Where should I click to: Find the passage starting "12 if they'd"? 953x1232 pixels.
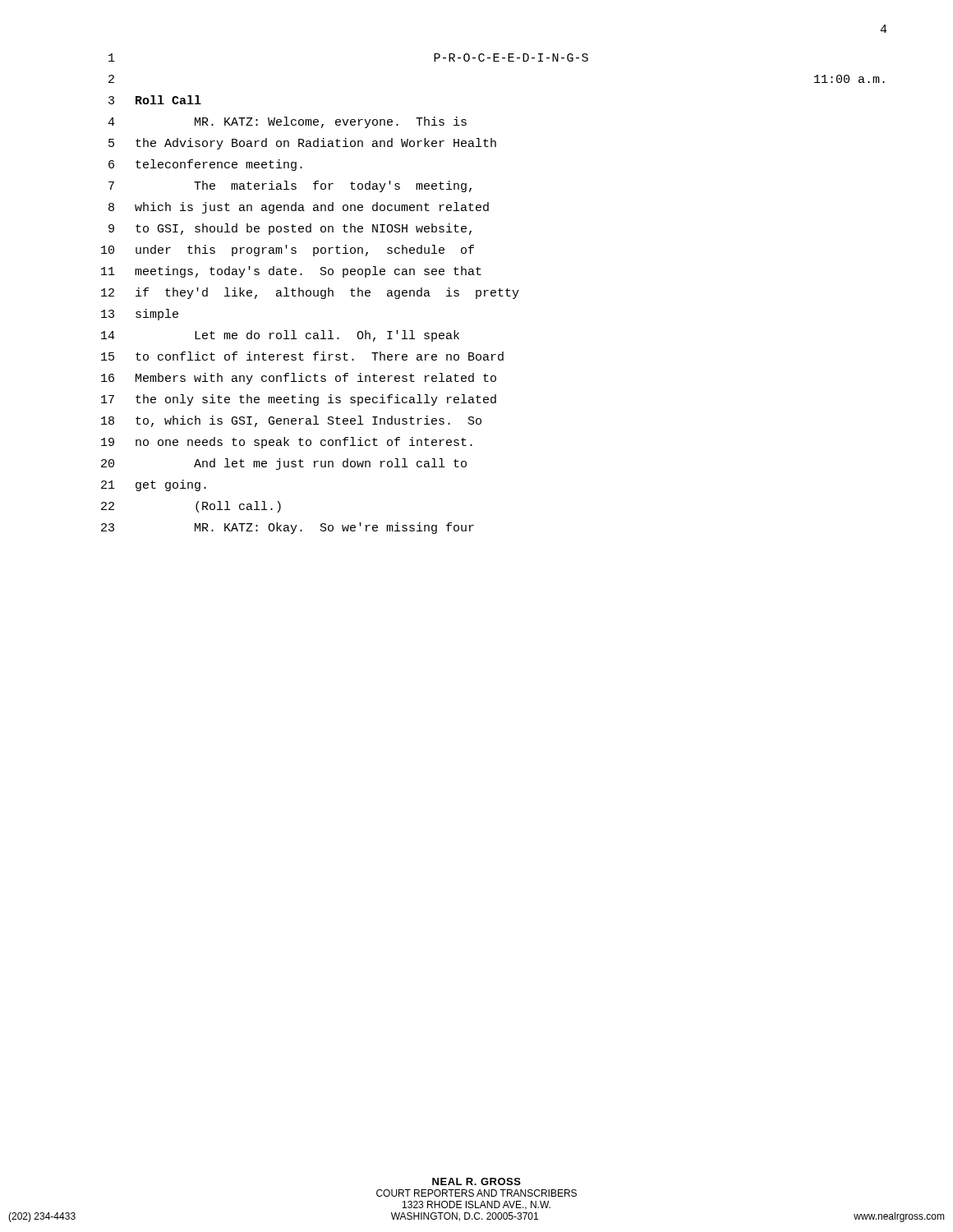(x=476, y=294)
